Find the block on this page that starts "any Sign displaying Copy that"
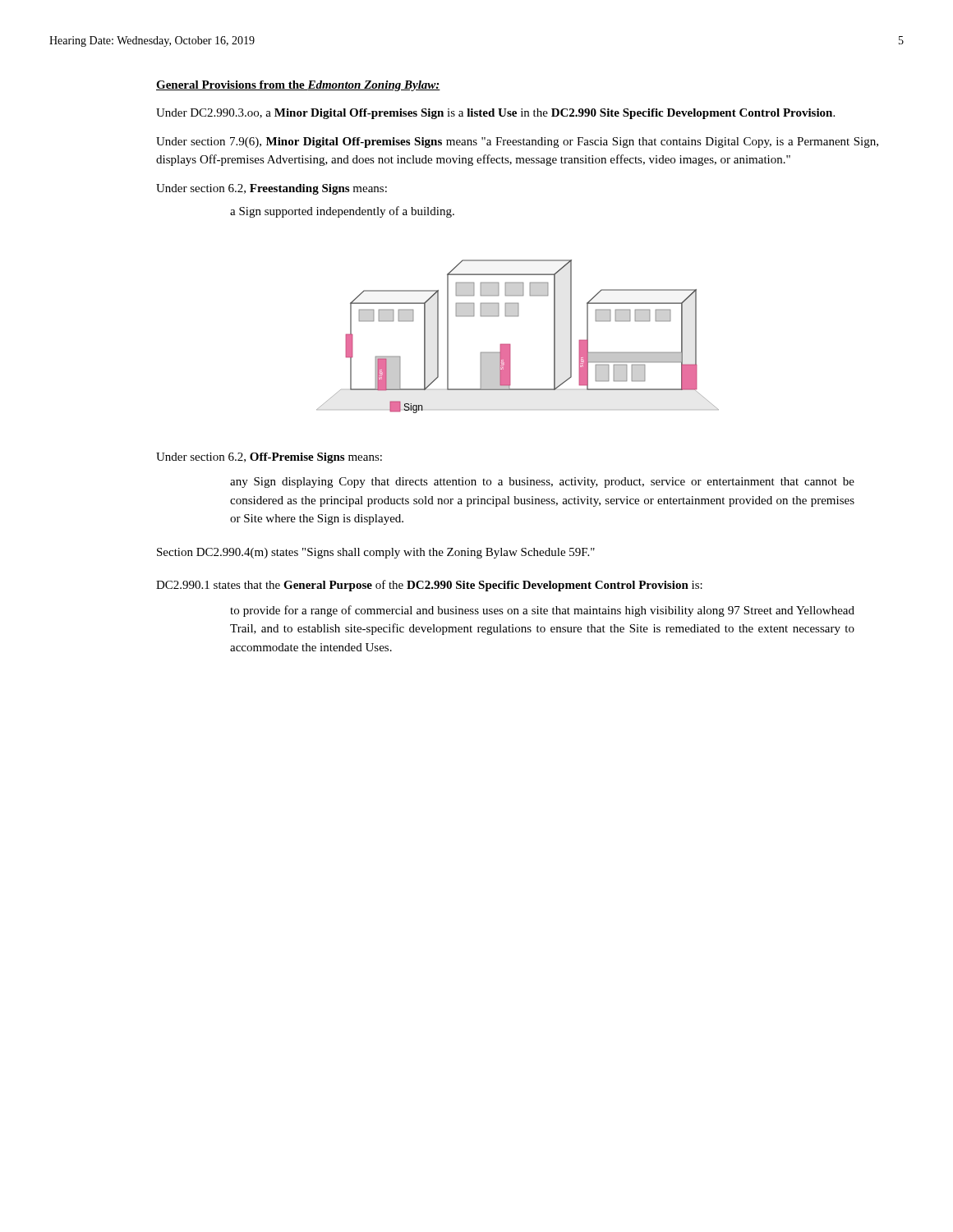The height and width of the screenshot is (1232, 953). pyautogui.click(x=542, y=500)
